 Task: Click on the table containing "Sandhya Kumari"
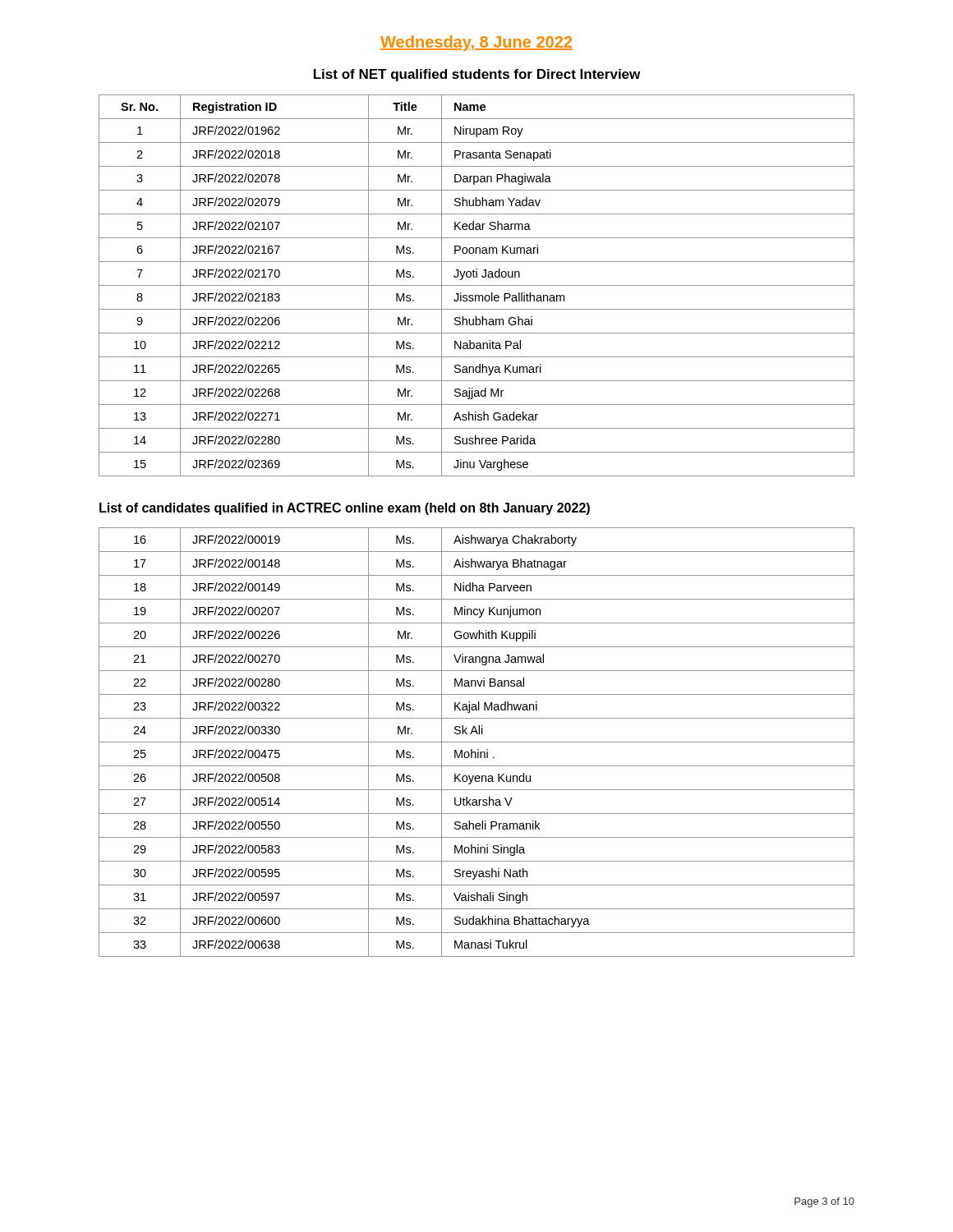pyautogui.click(x=476, y=285)
